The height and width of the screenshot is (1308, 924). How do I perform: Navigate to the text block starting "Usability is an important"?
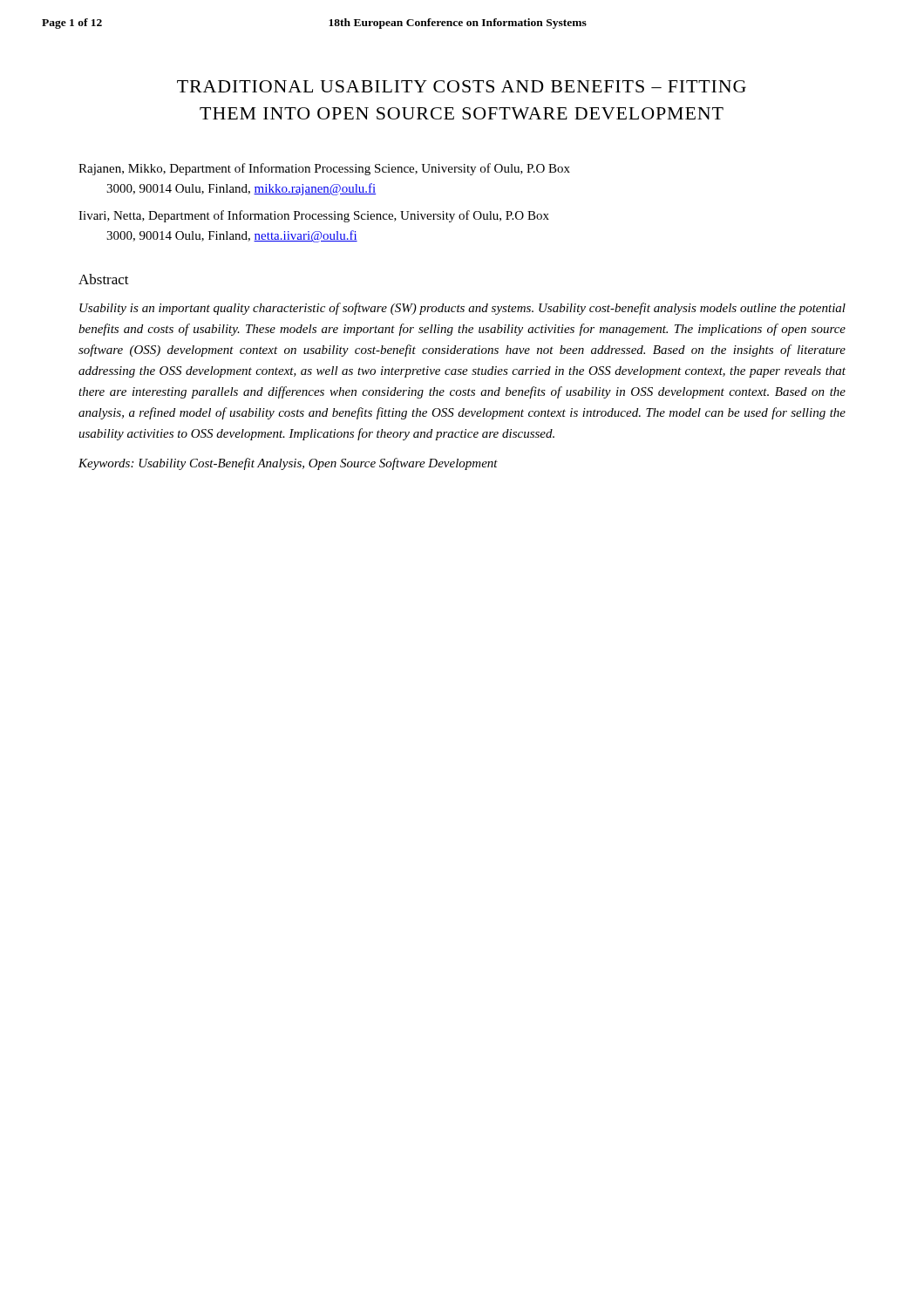[x=462, y=385]
